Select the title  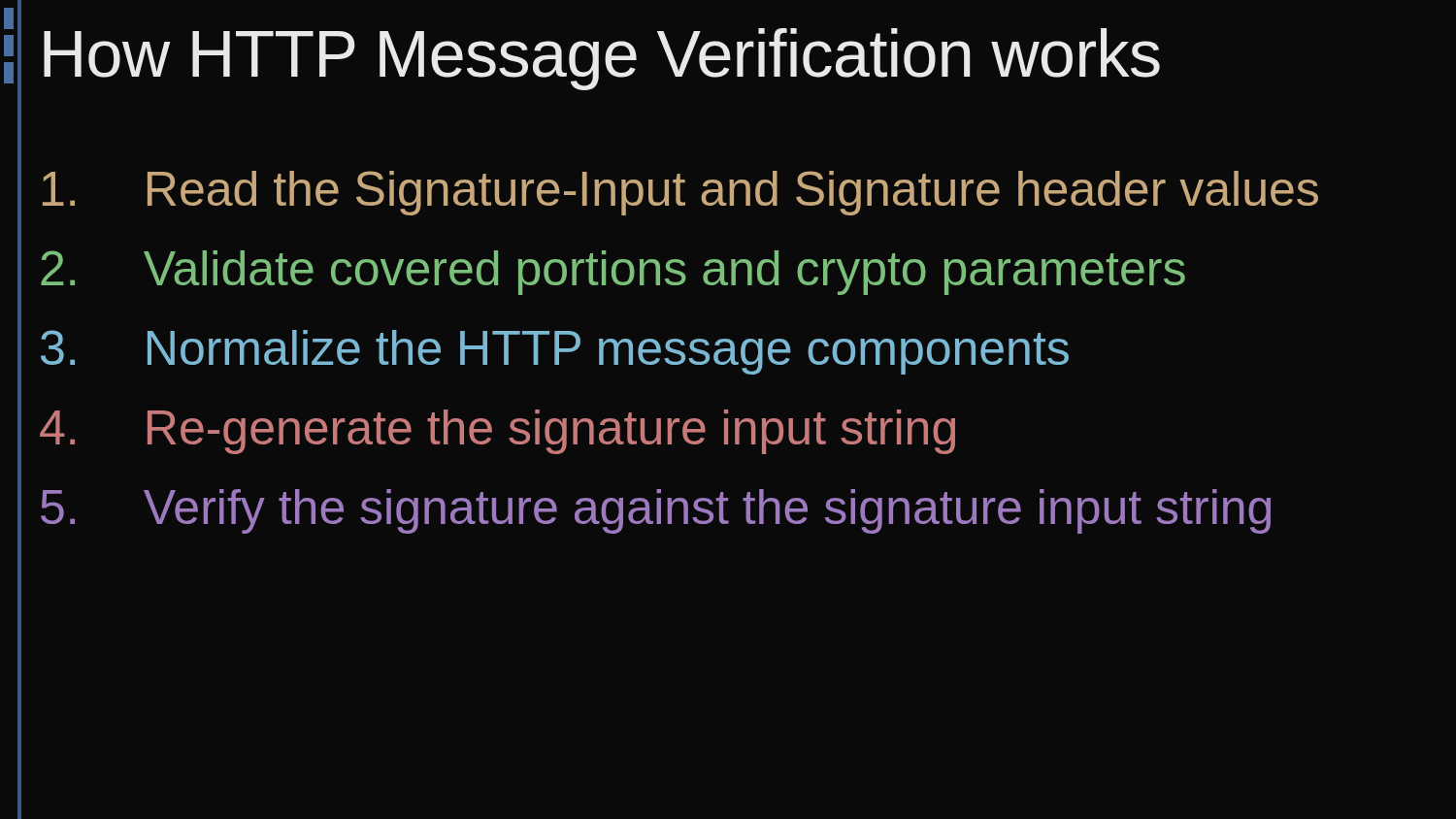tap(728, 54)
